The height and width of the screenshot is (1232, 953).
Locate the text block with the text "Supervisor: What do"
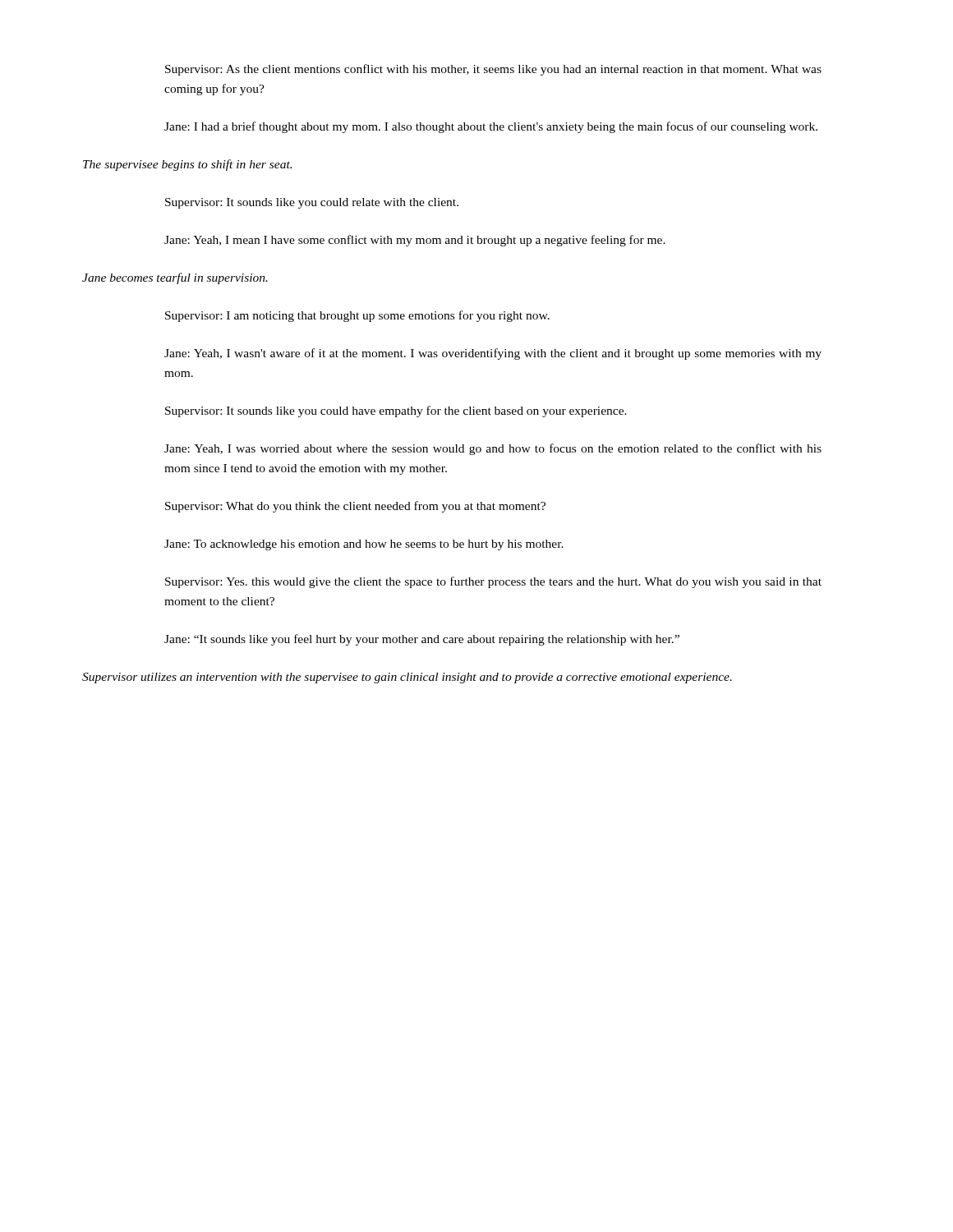355,506
